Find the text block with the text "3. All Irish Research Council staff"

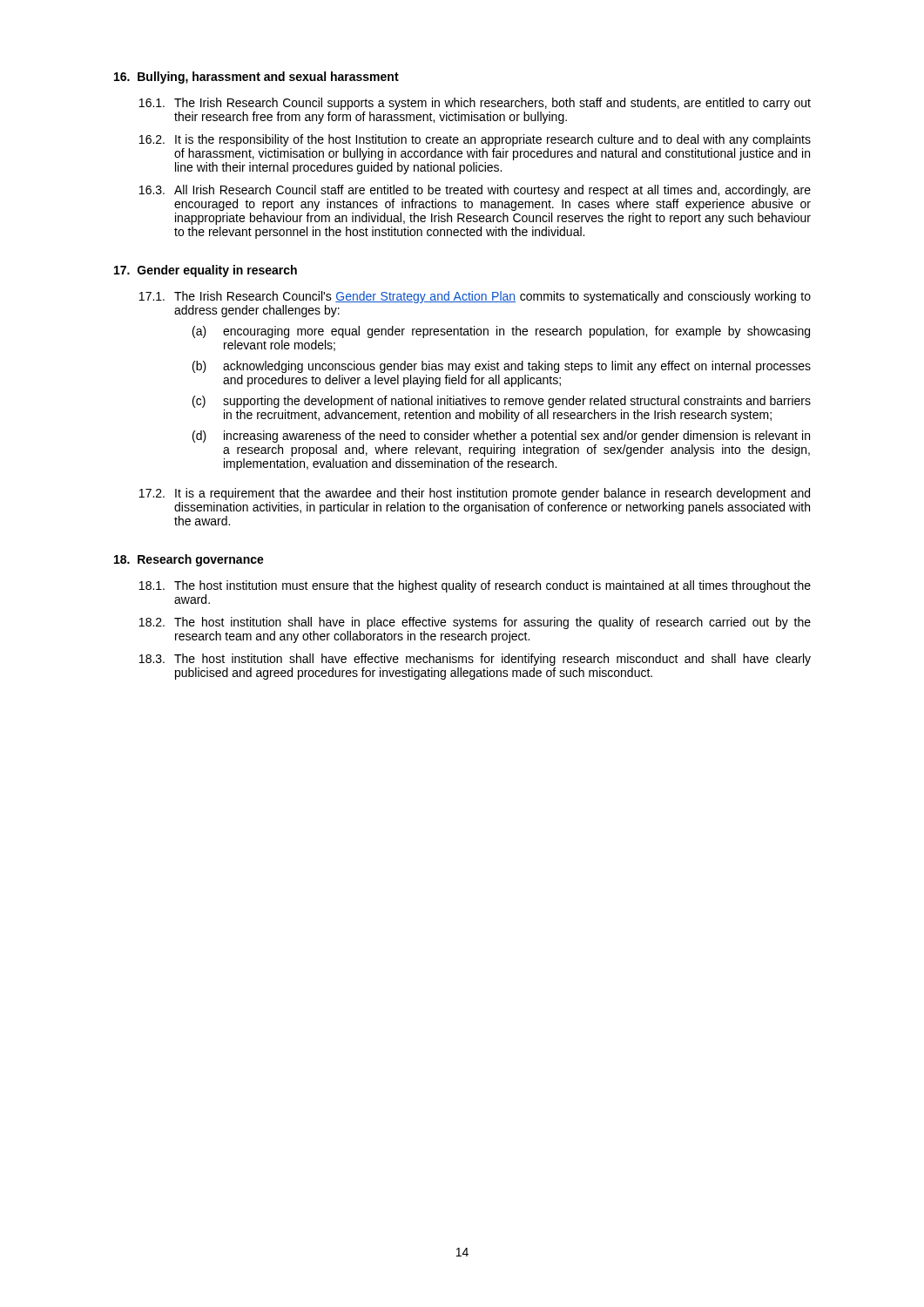[462, 211]
